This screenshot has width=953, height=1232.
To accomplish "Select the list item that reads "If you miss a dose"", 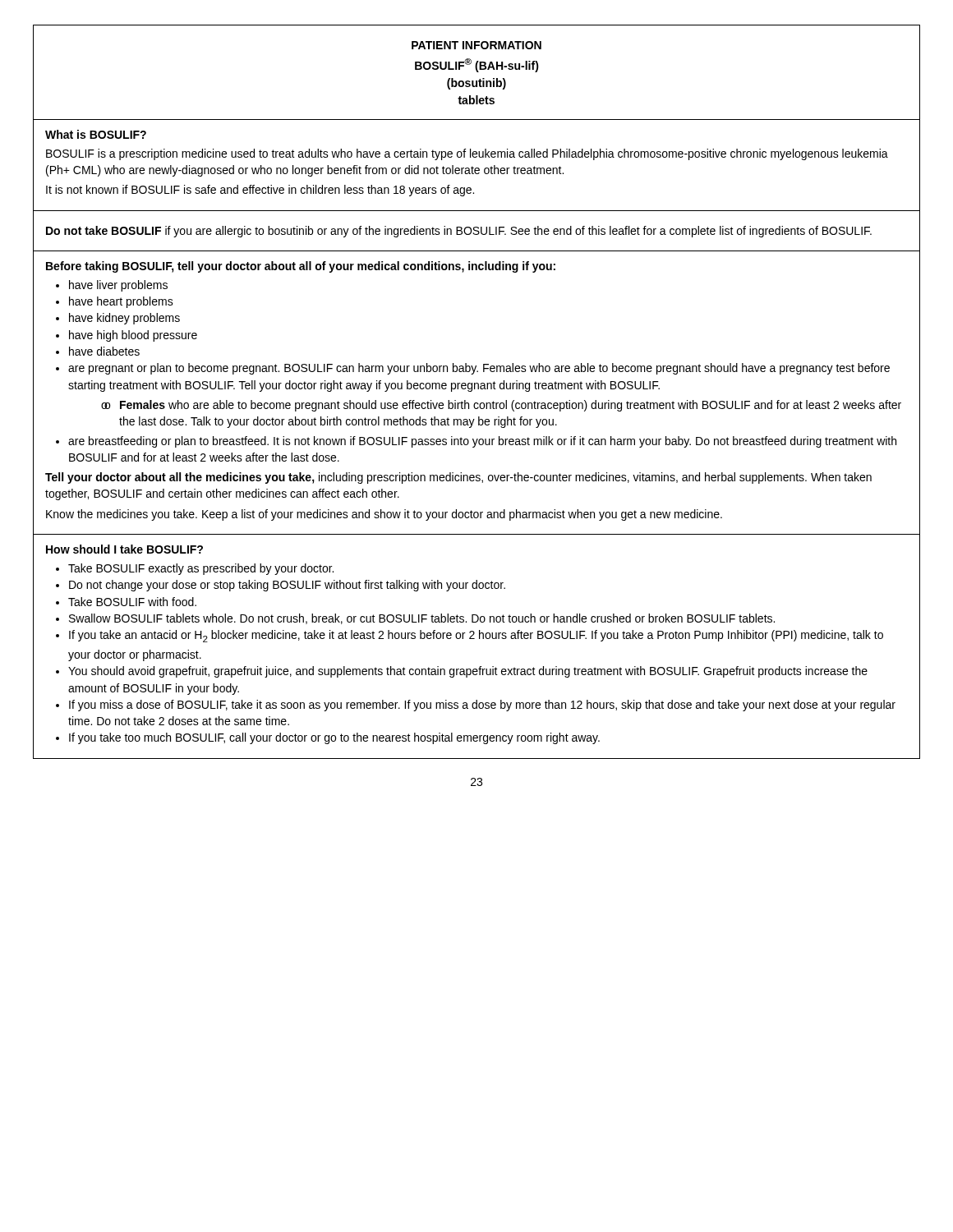I will coord(482,713).
